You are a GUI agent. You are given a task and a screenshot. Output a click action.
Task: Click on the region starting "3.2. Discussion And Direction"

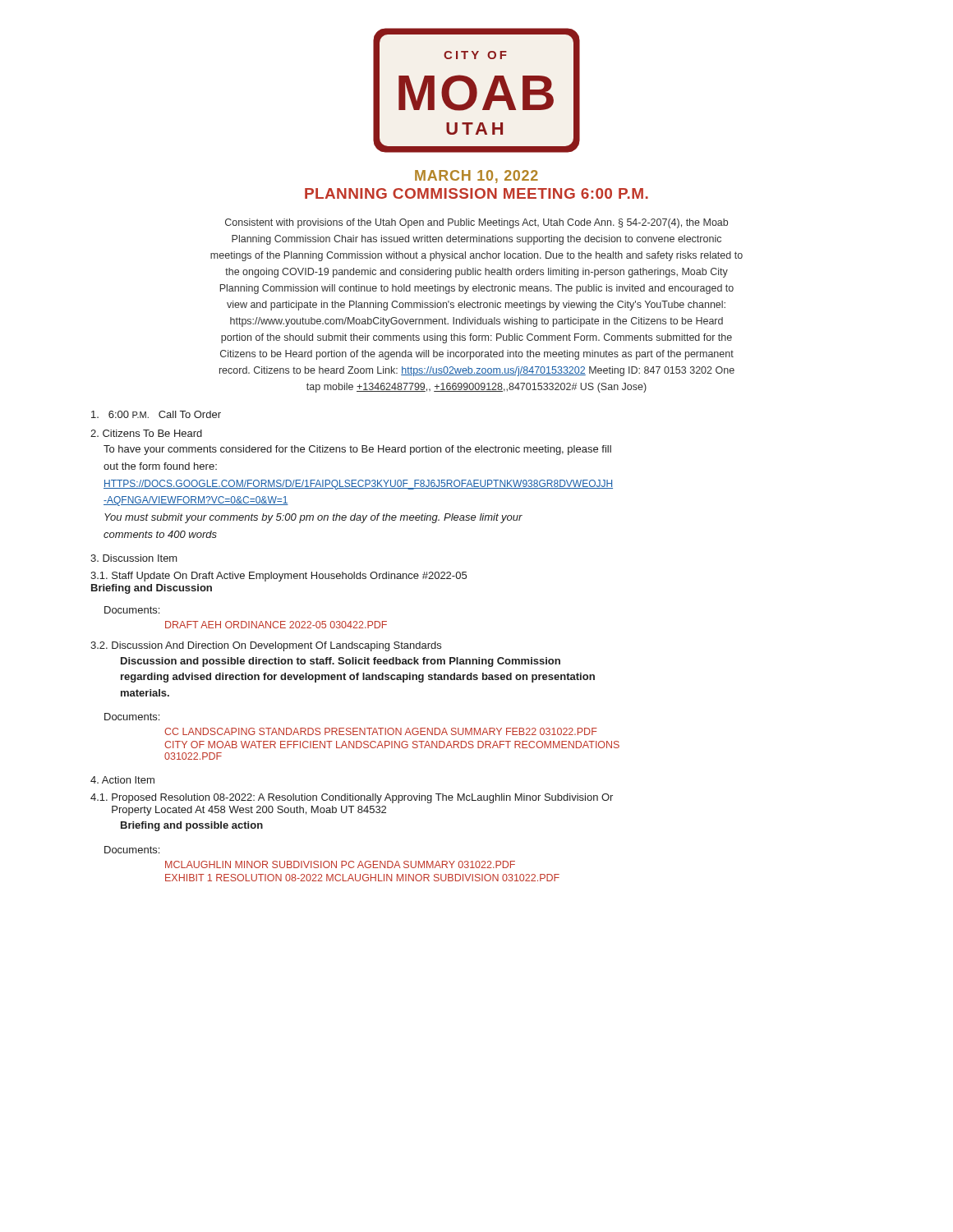[485, 670]
